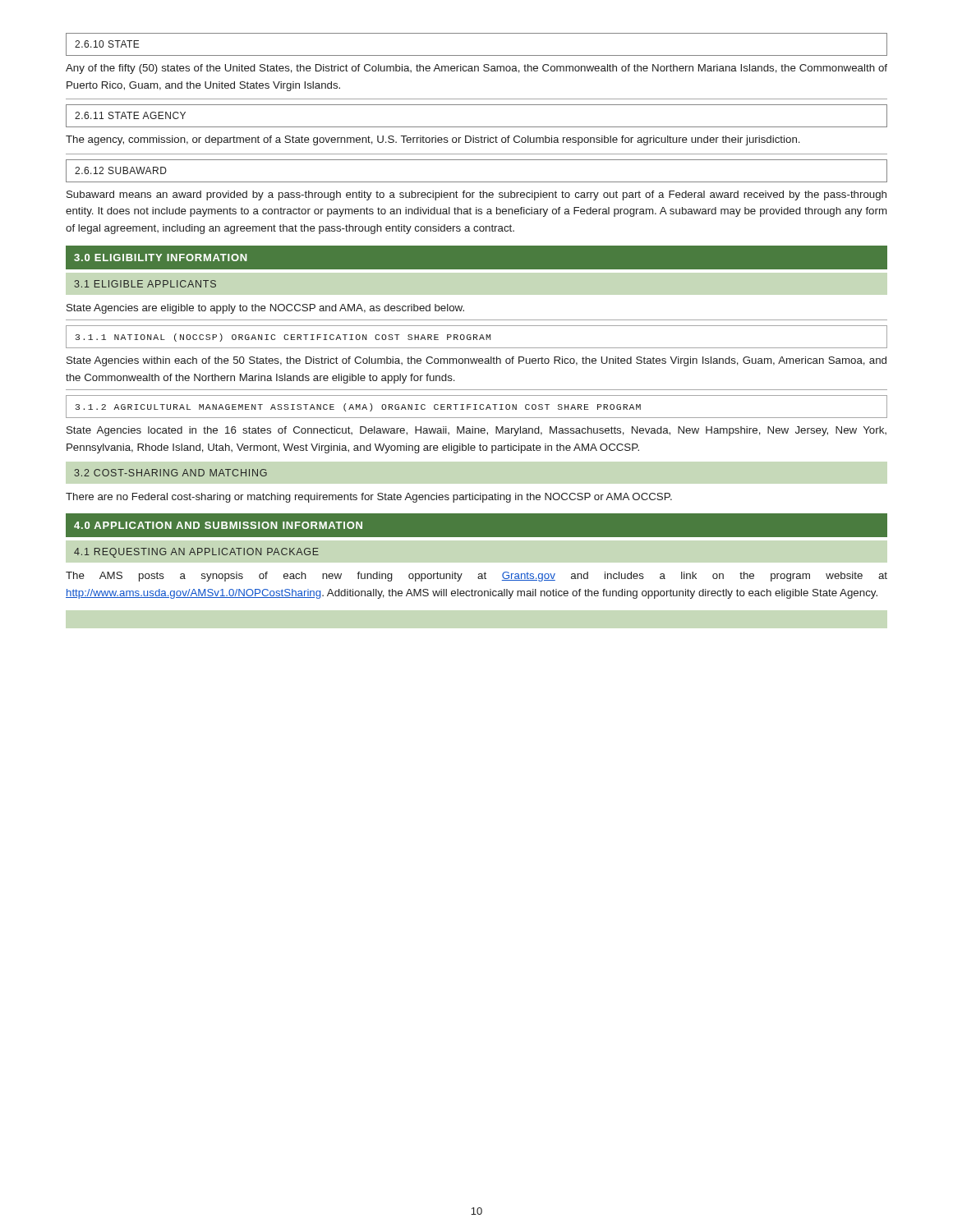Navigate to the text starting "3.1.1 NATIONAL (NOCCSP) ORGANIC CERTIFICATION COST"
953x1232 pixels.
283,337
